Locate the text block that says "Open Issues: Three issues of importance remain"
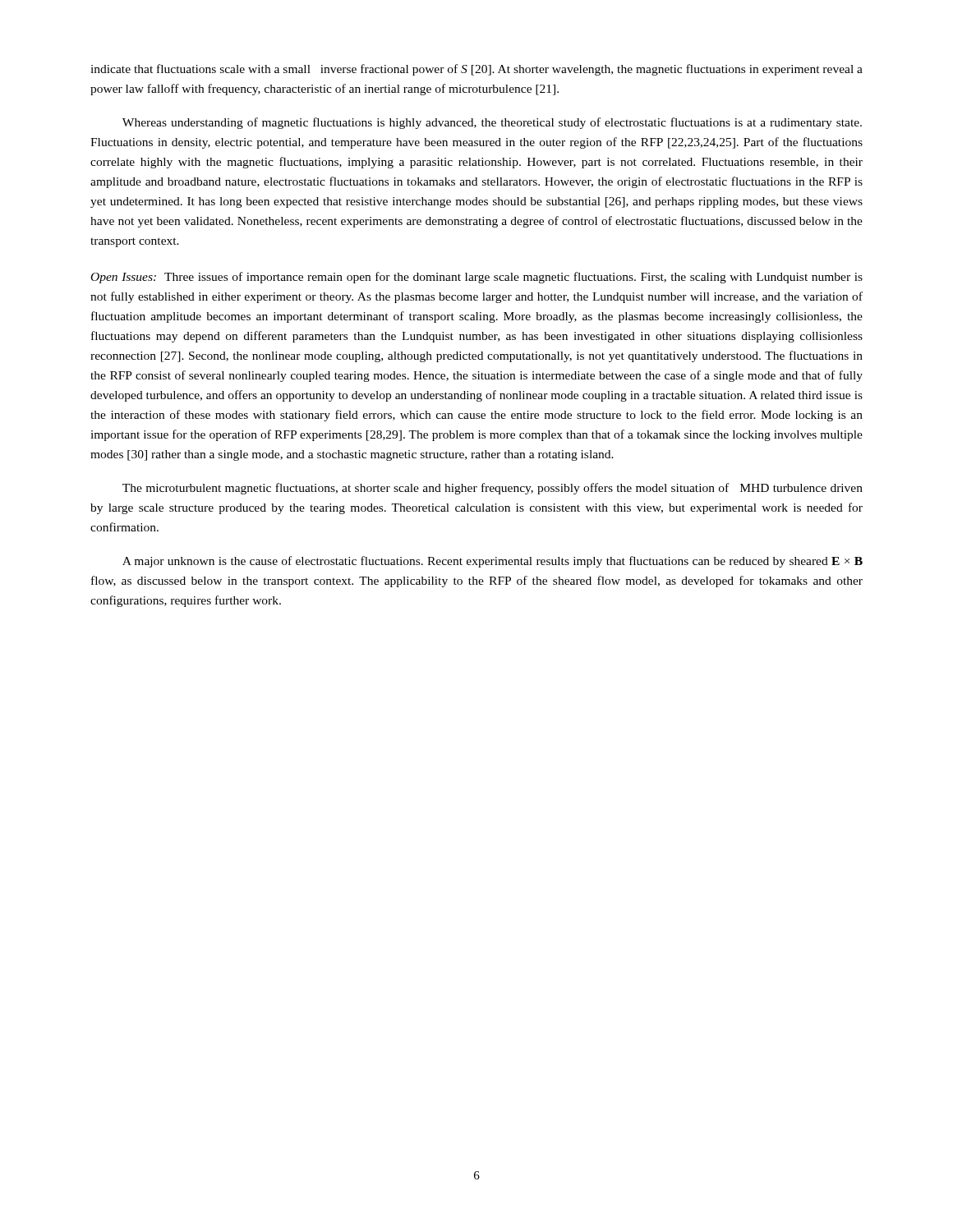The height and width of the screenshot is (1232, 953). [x=476, y=365]
